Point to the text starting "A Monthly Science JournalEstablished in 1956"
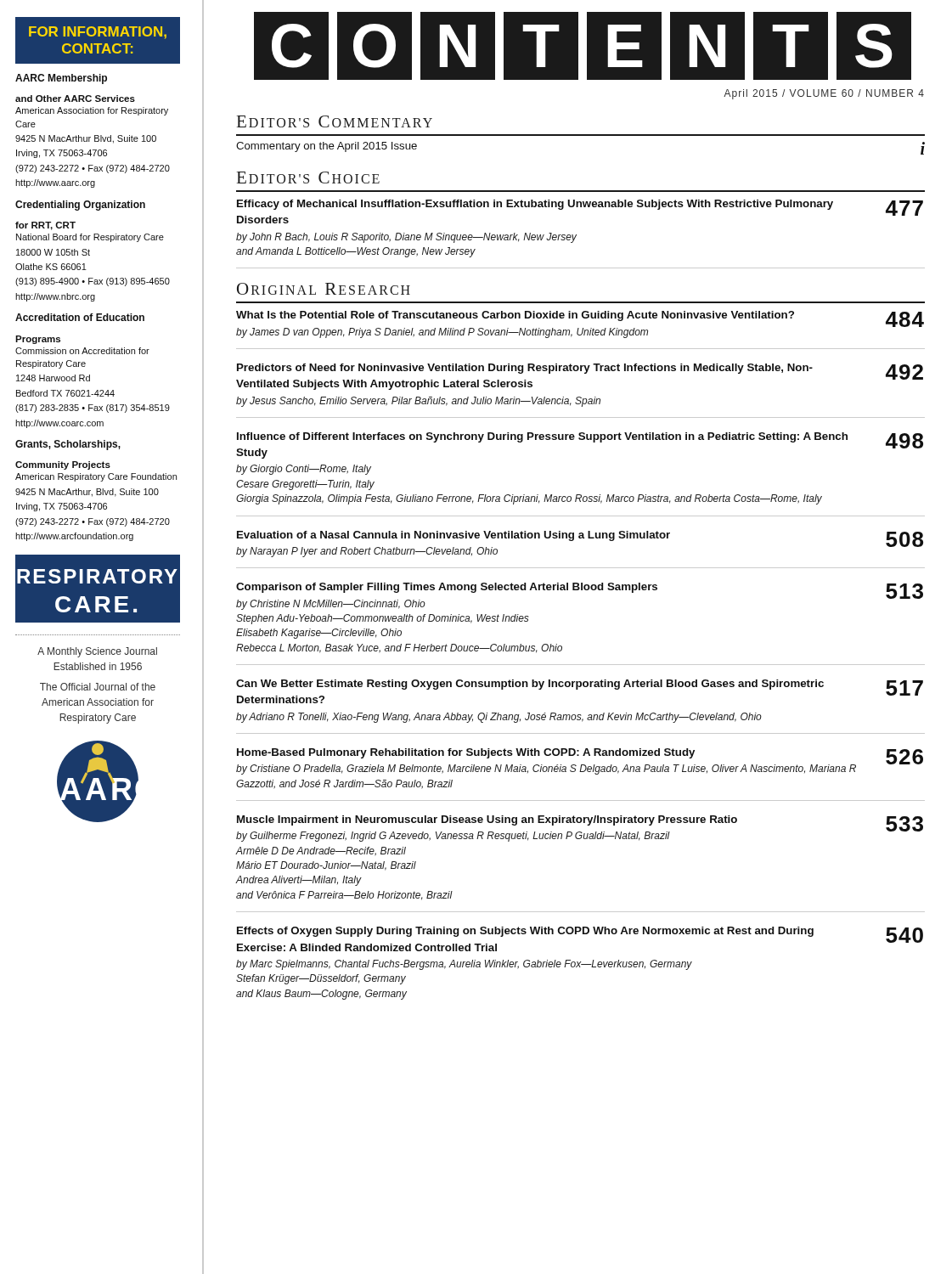 (x=98, y=685)
